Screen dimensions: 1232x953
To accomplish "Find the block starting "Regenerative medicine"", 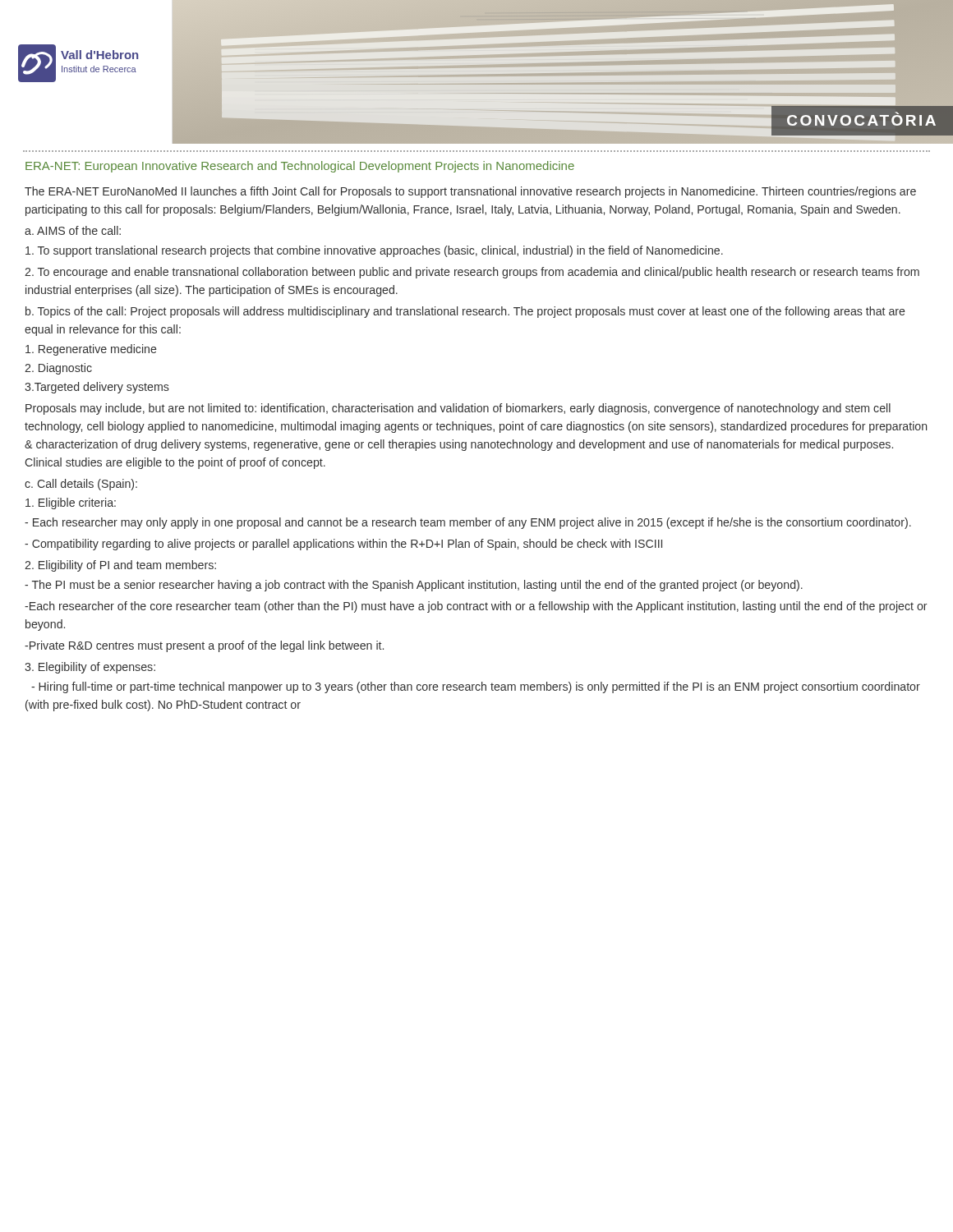I will tap(91, 349).
